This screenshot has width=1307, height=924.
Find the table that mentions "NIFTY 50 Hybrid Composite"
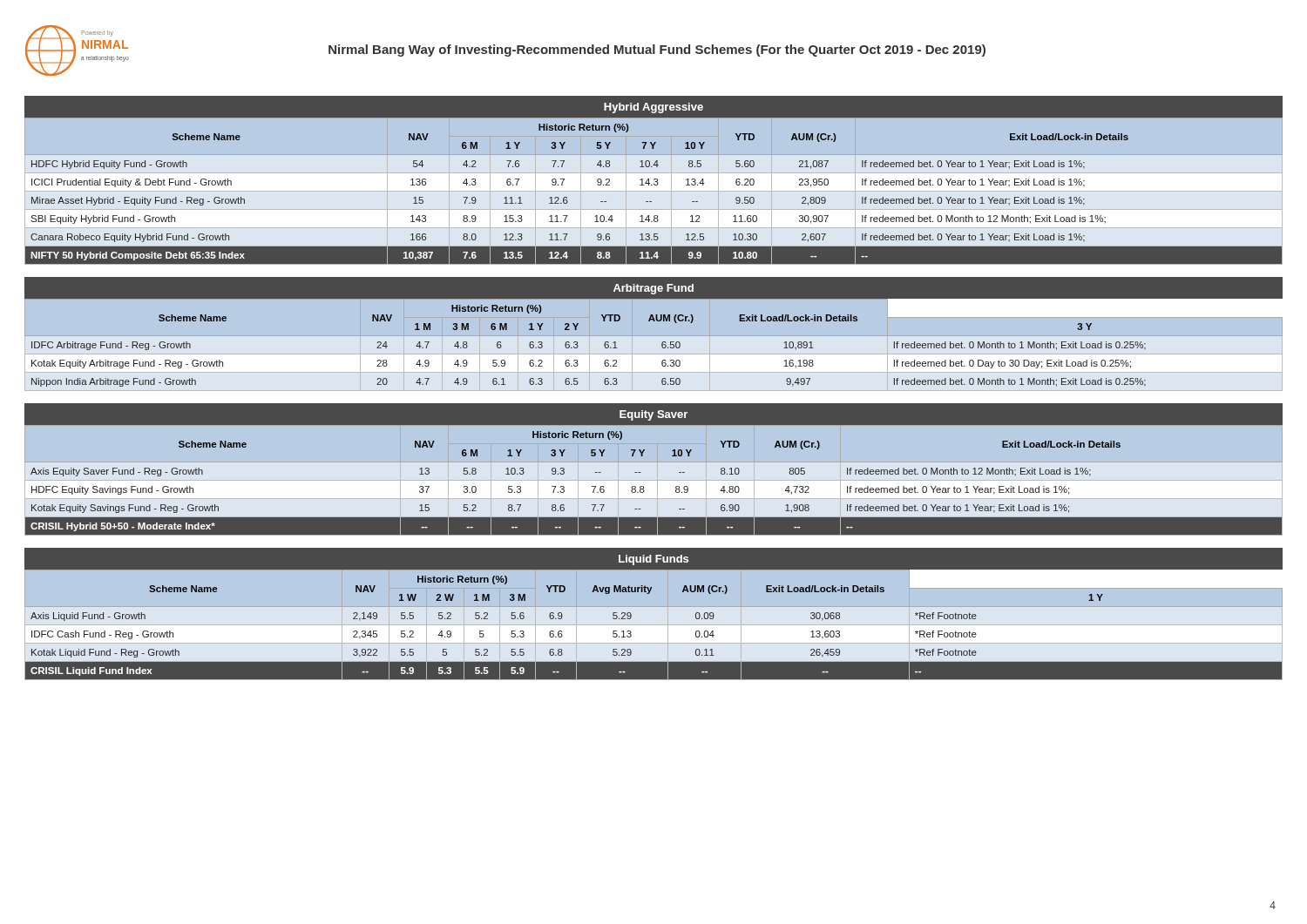point(654,180)
